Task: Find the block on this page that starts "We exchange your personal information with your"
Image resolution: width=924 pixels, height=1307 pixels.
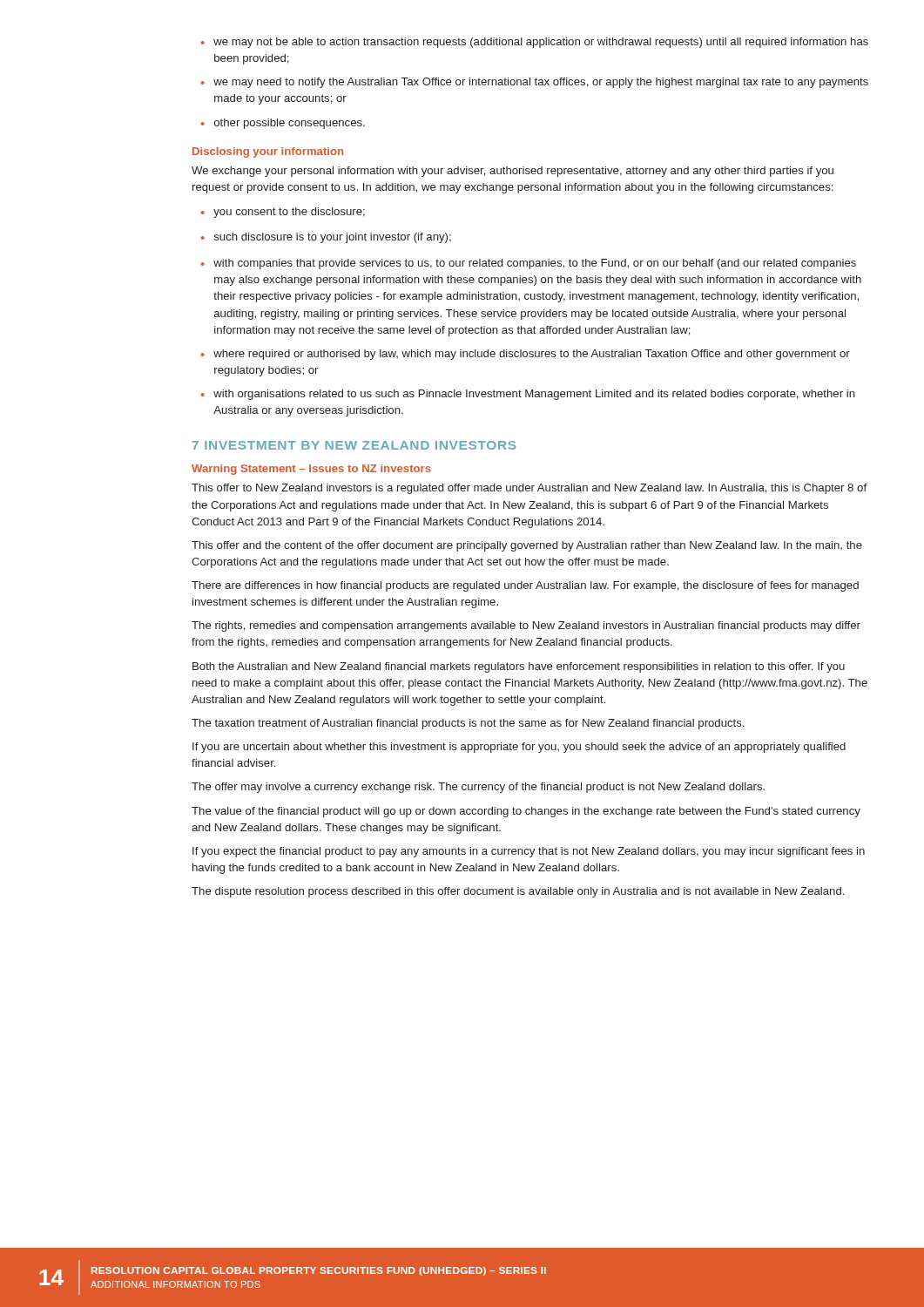Action: point(513,179)
